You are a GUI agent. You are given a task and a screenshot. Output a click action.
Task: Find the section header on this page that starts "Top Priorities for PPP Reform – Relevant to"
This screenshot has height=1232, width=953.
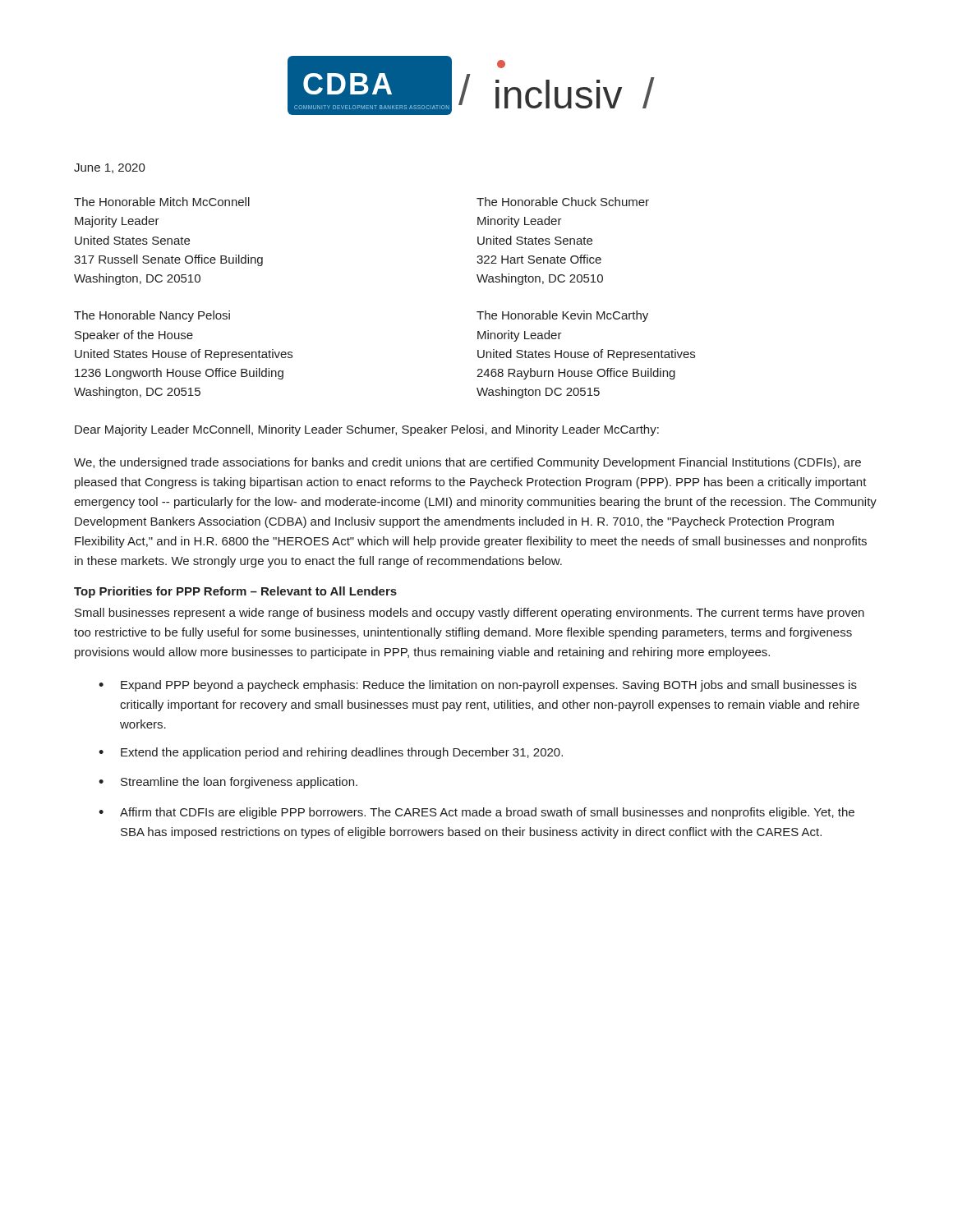[x=235, y=591]
